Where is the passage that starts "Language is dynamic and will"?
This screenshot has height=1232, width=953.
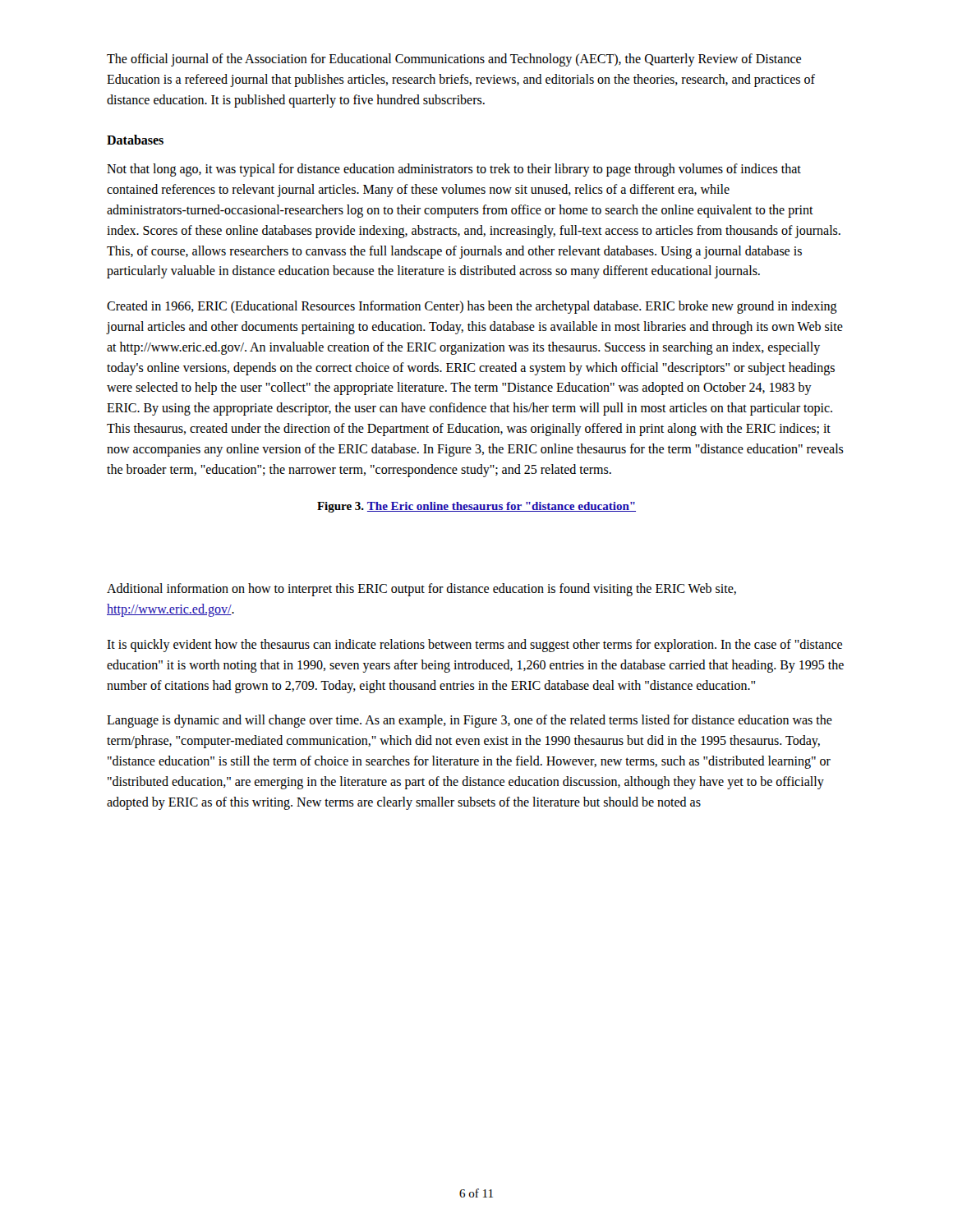click(469, 761)
